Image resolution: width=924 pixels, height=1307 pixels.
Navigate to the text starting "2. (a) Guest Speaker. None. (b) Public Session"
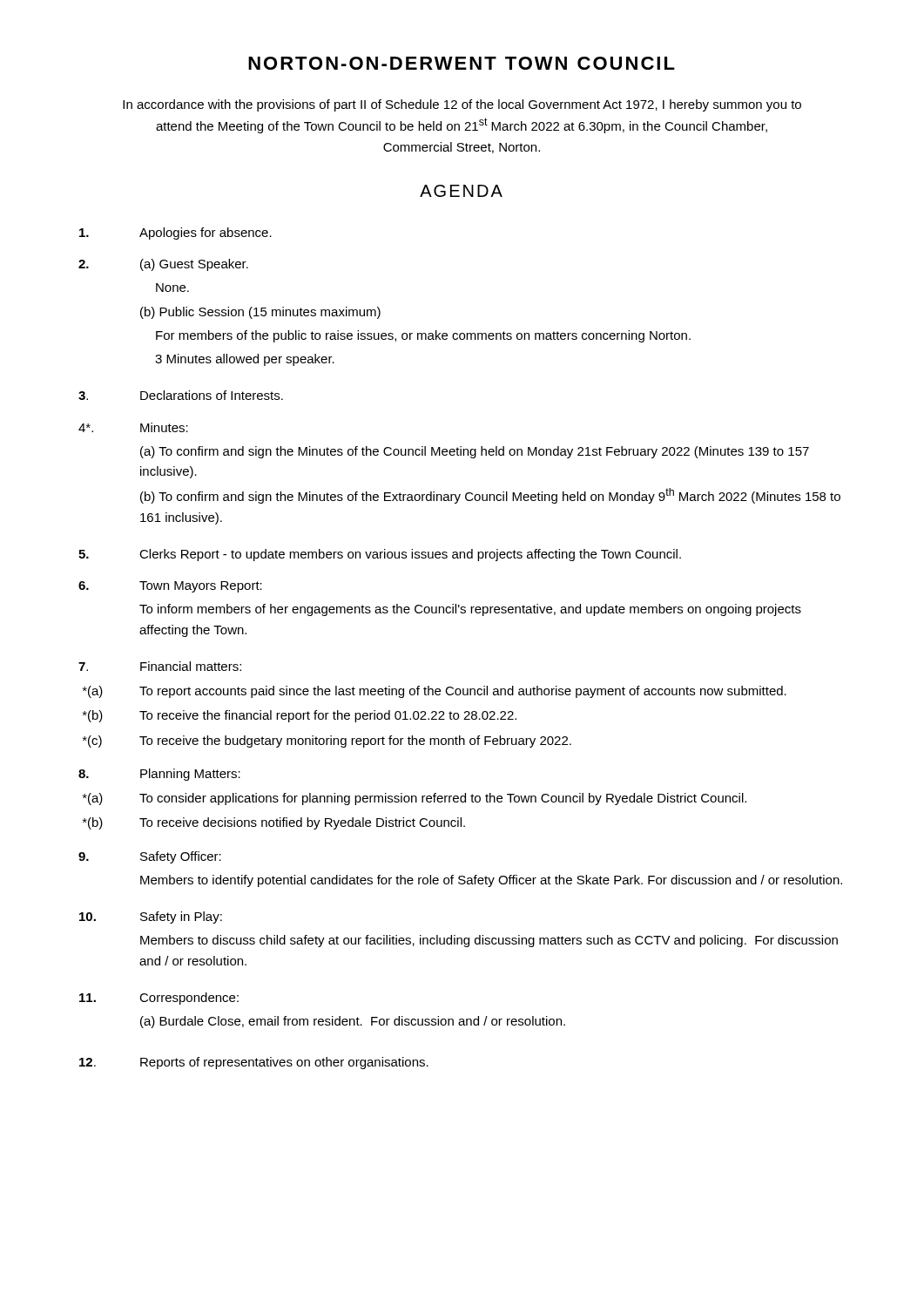click(163, 265)
